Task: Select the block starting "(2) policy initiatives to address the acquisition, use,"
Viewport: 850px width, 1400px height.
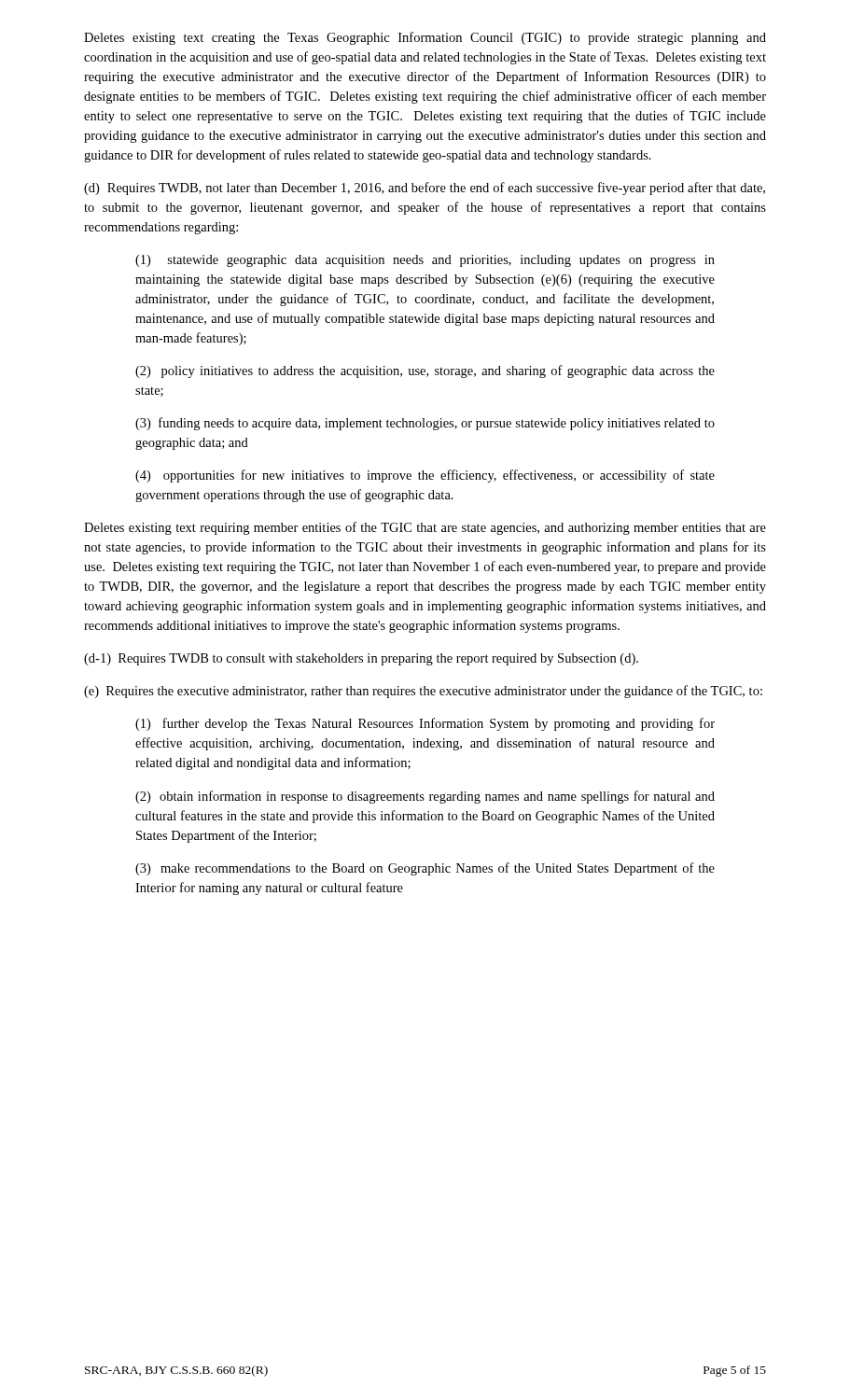Action: pyautogui.click(x=425, y=381)
